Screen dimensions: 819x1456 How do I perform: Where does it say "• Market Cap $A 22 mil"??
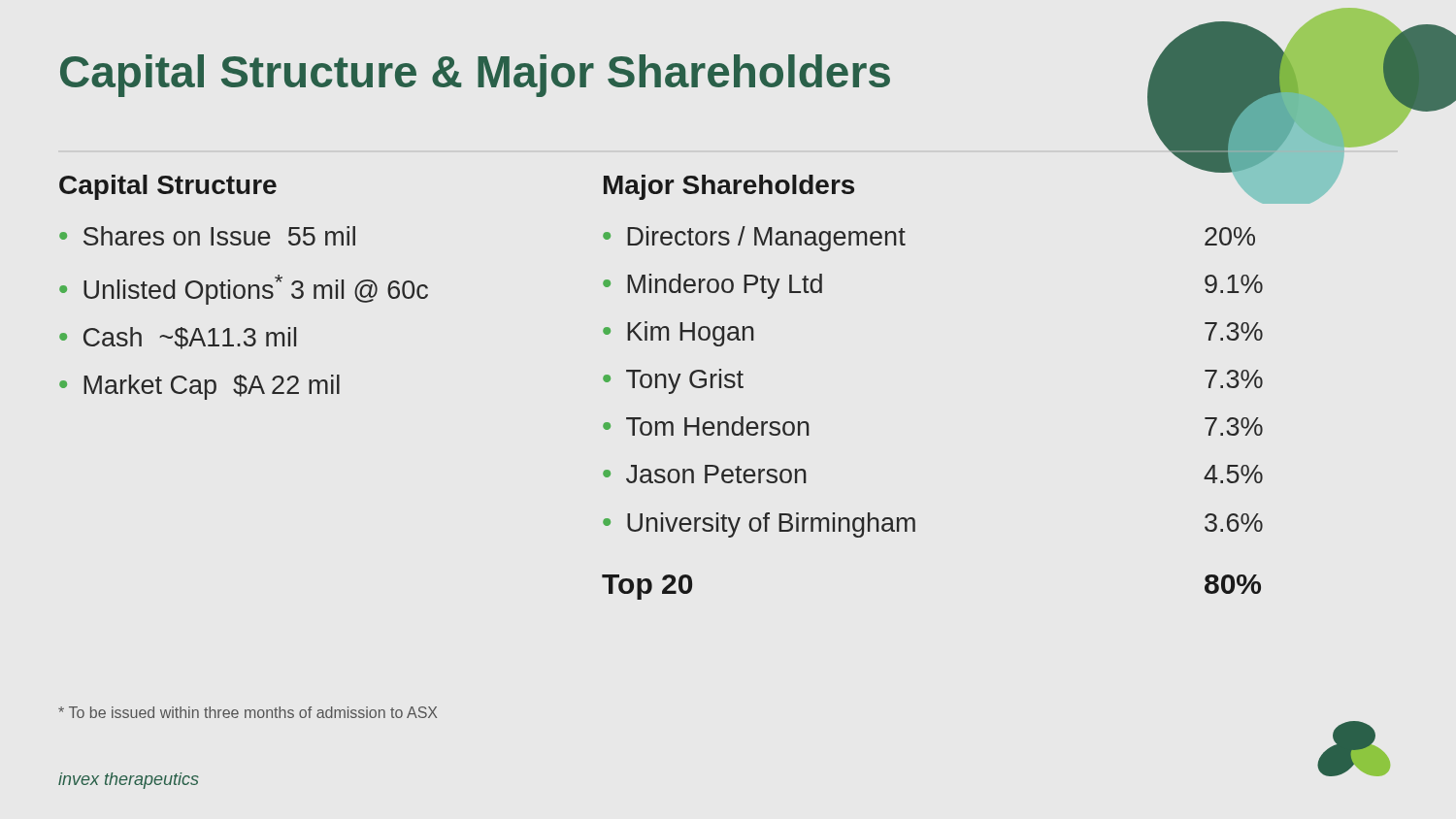pyautogui.click(x=200, y=386)
